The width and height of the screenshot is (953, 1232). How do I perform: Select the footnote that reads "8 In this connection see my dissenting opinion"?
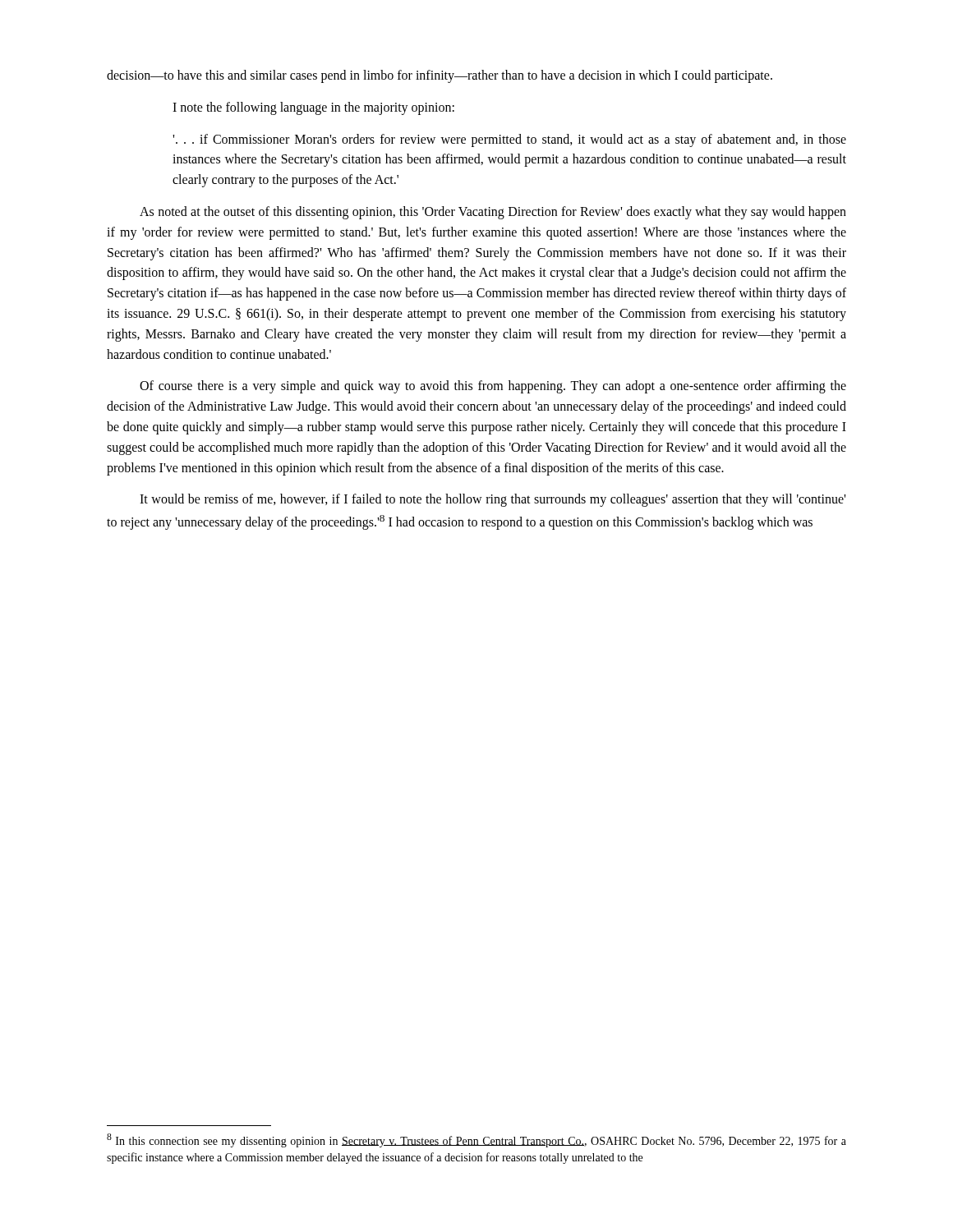pyautogui.click(x=476, y=1148)
